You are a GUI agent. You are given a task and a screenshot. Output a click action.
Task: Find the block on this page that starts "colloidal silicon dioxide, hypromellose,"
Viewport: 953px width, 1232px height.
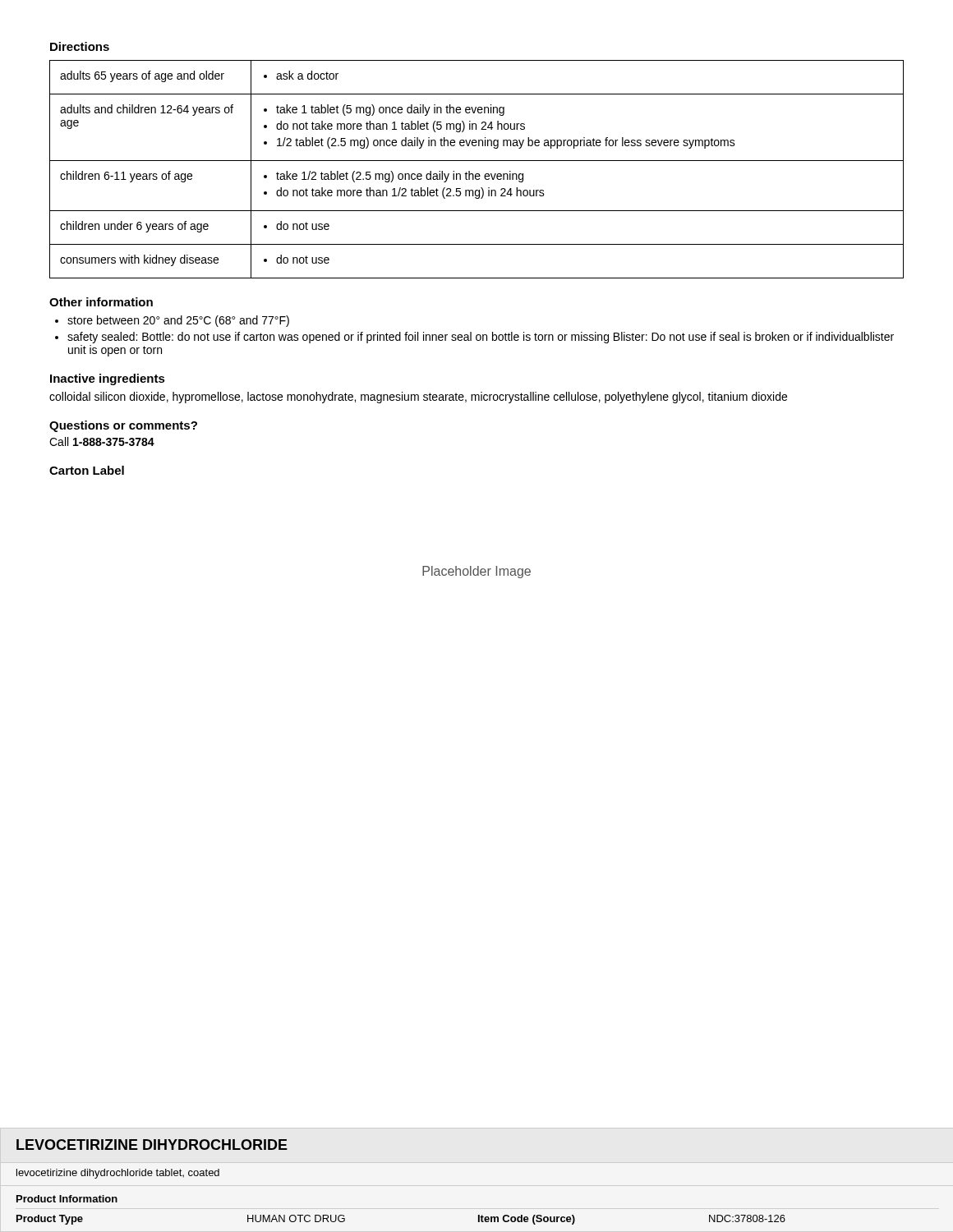pyautogui.click(x=418, y=397)
